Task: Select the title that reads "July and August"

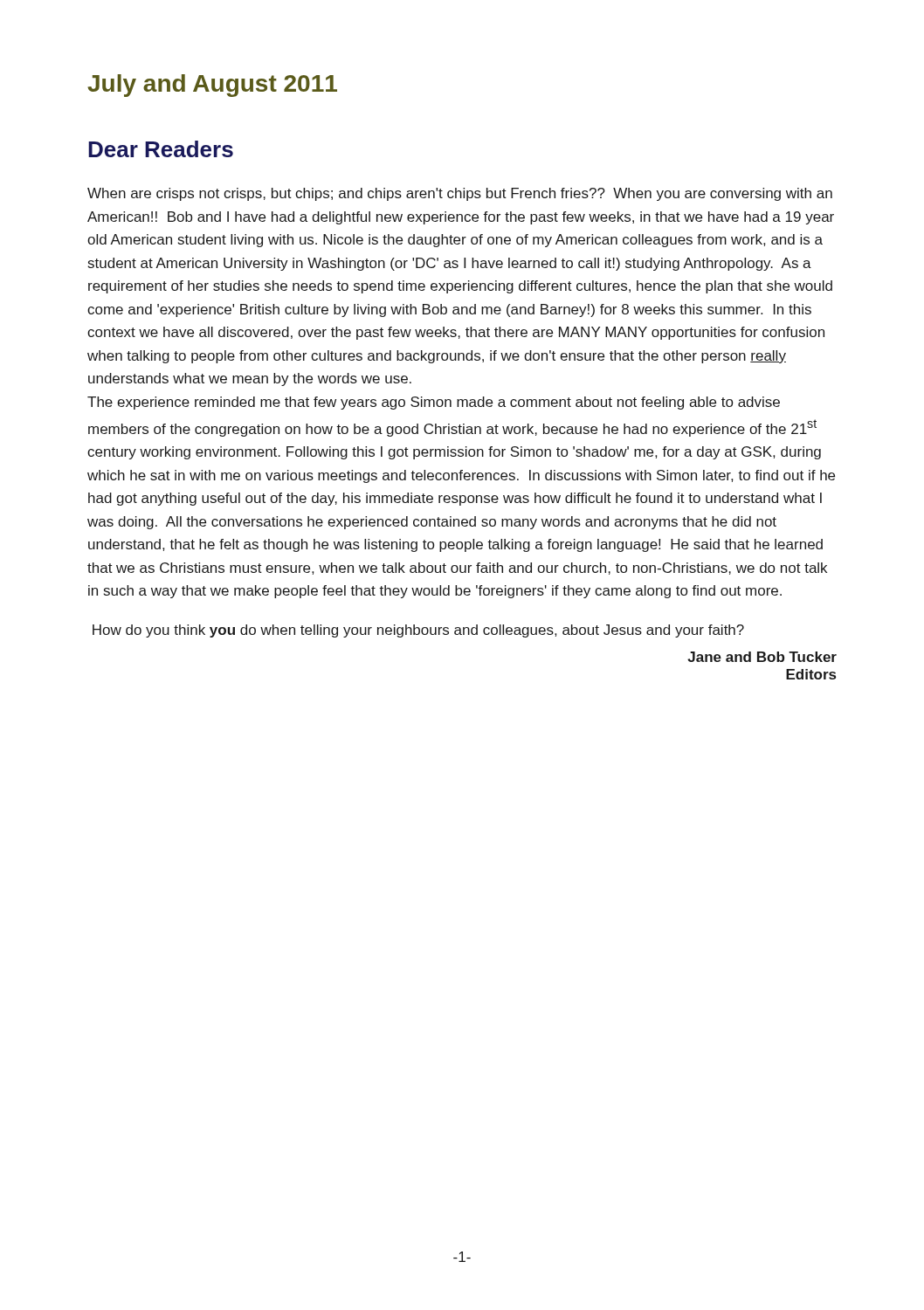Action: pyautogui.click(x=213, y=83)
